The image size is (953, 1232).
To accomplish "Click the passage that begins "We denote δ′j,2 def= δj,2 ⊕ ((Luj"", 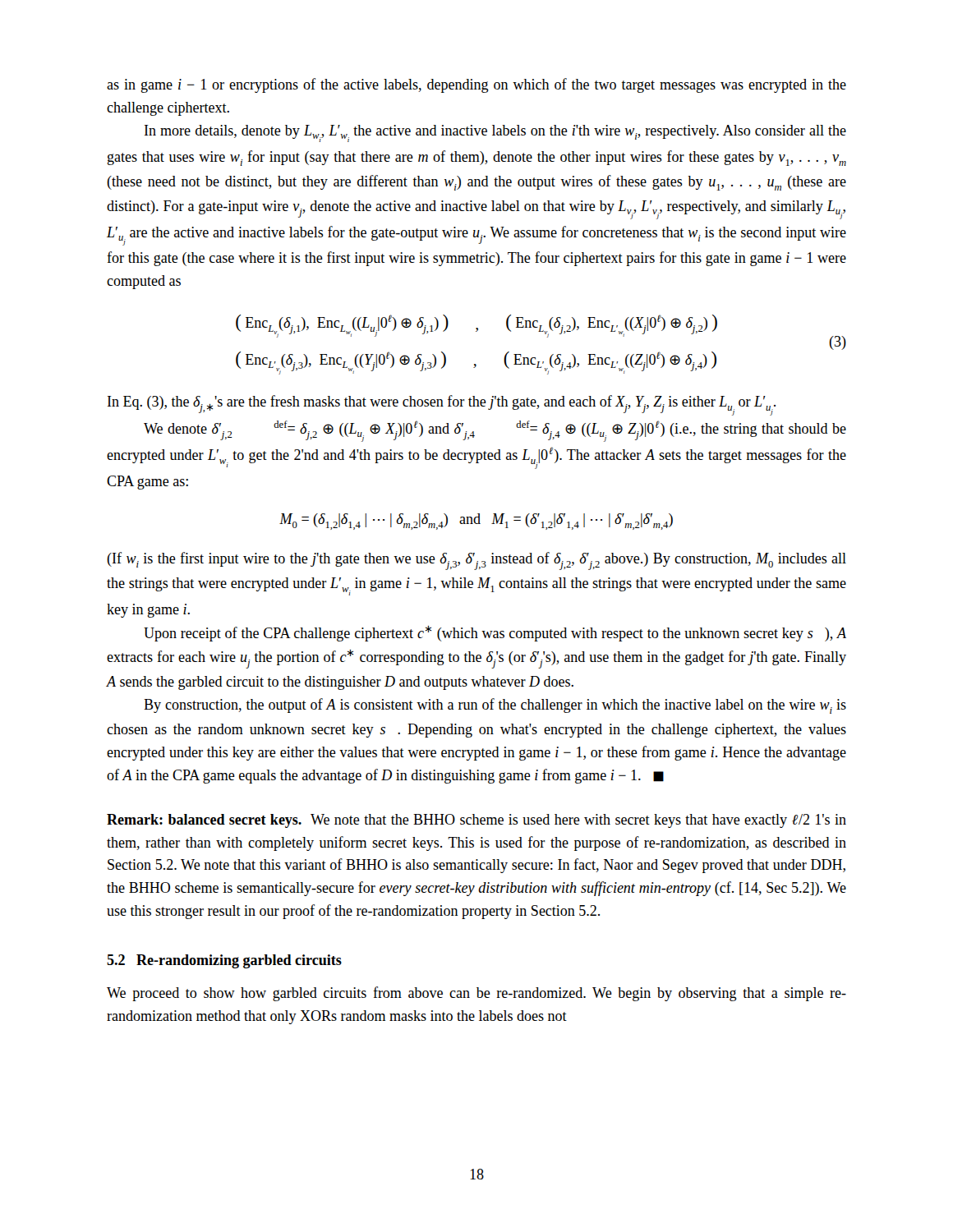I will (476, 455).
